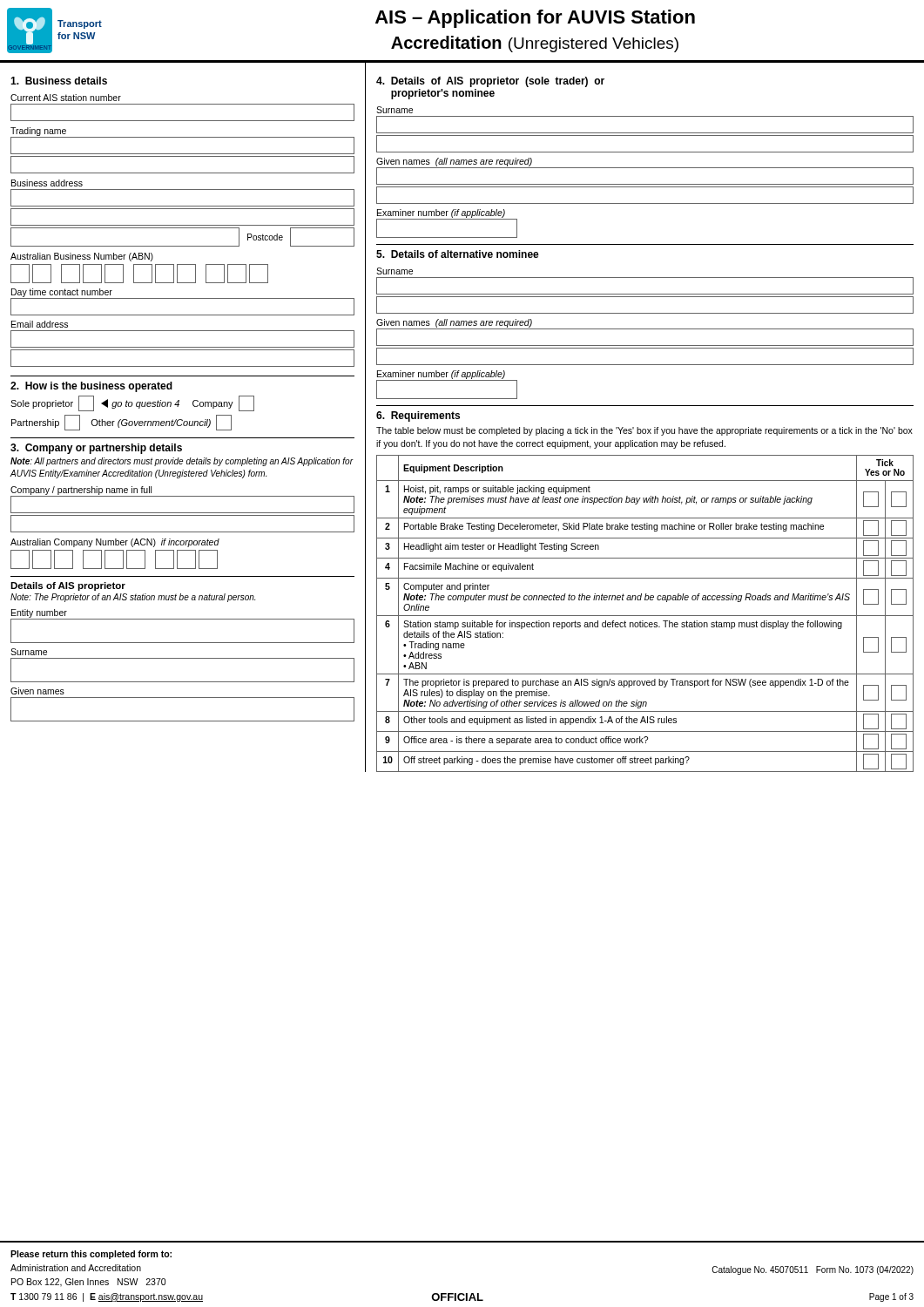The image size is (924, 1307).
Task: Find "Entity number" on this page
Action: tap(182, 625)
